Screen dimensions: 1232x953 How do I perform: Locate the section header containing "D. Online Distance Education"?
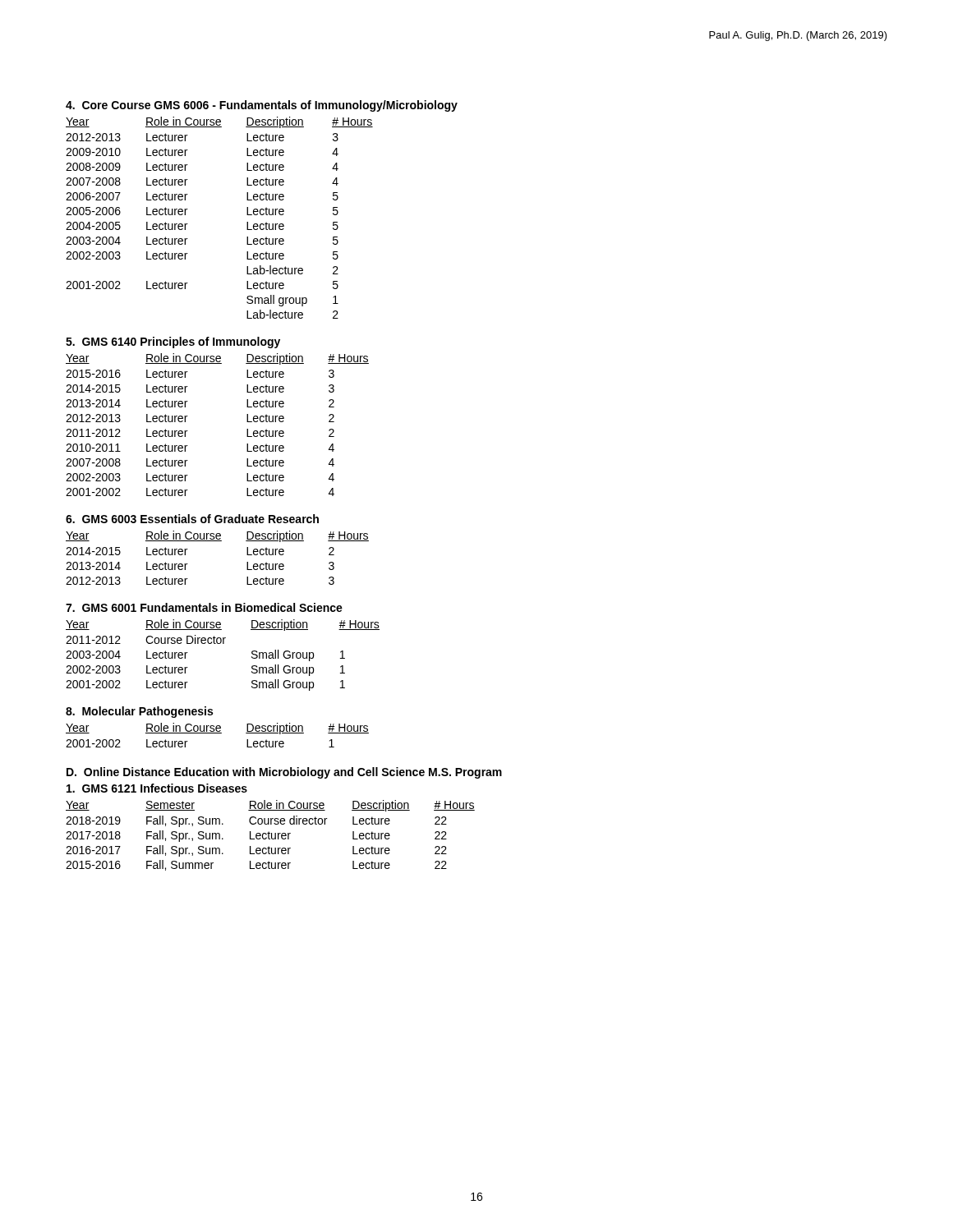tap(284, 772)
